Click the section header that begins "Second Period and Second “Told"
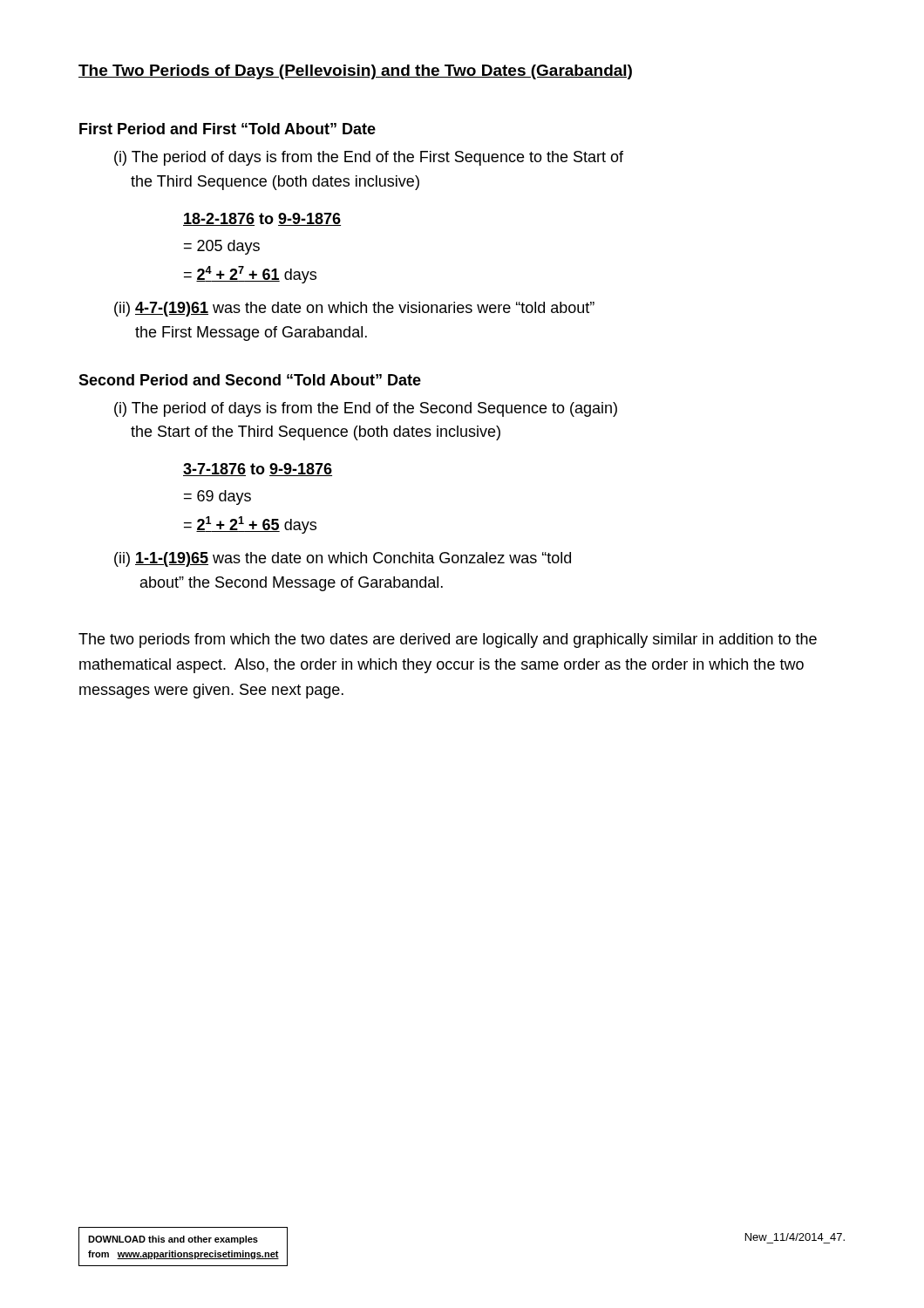The image size is (924, 1308). tap(250, 380)
